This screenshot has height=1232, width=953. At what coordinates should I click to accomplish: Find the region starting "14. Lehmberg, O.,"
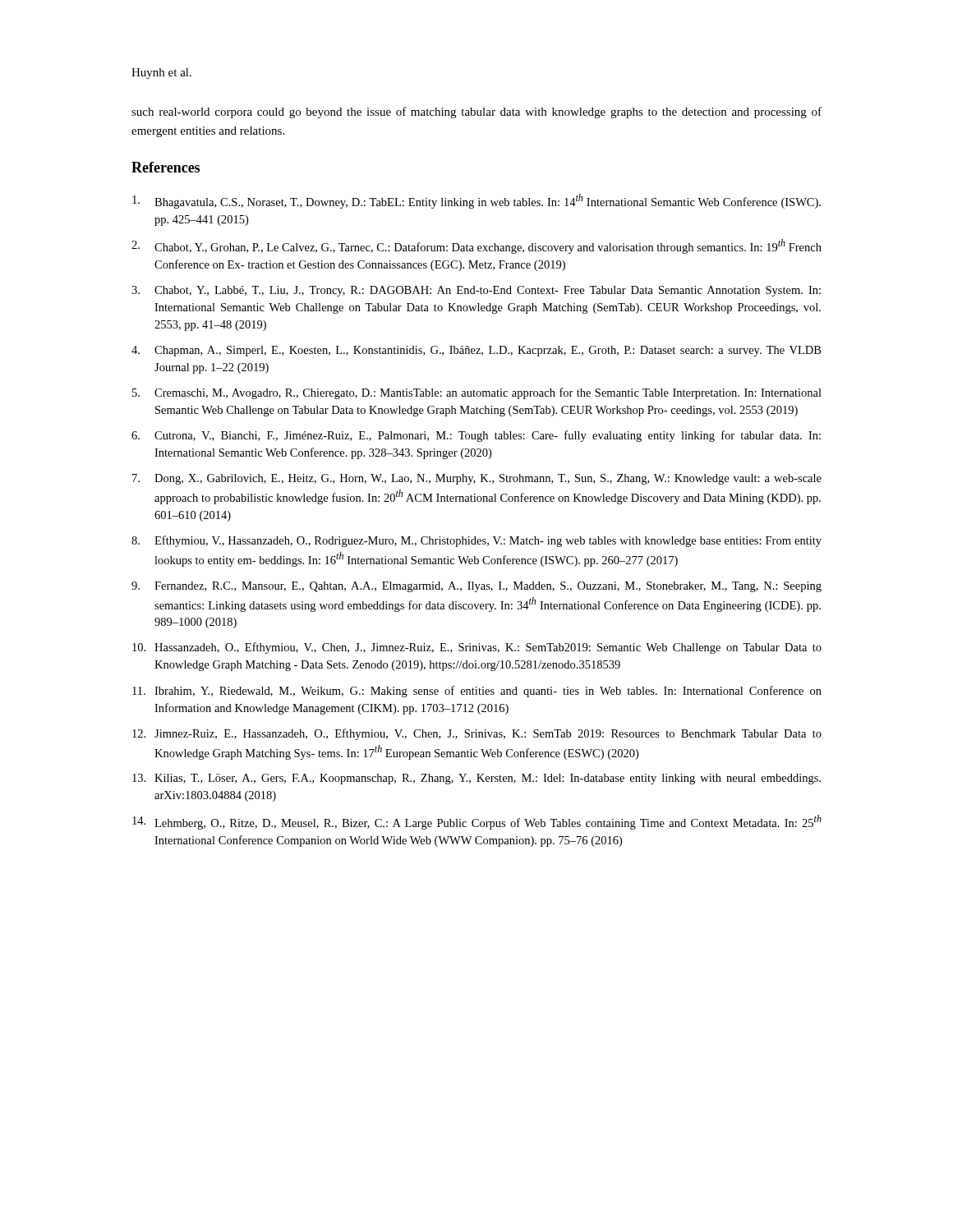click(476, 831)
